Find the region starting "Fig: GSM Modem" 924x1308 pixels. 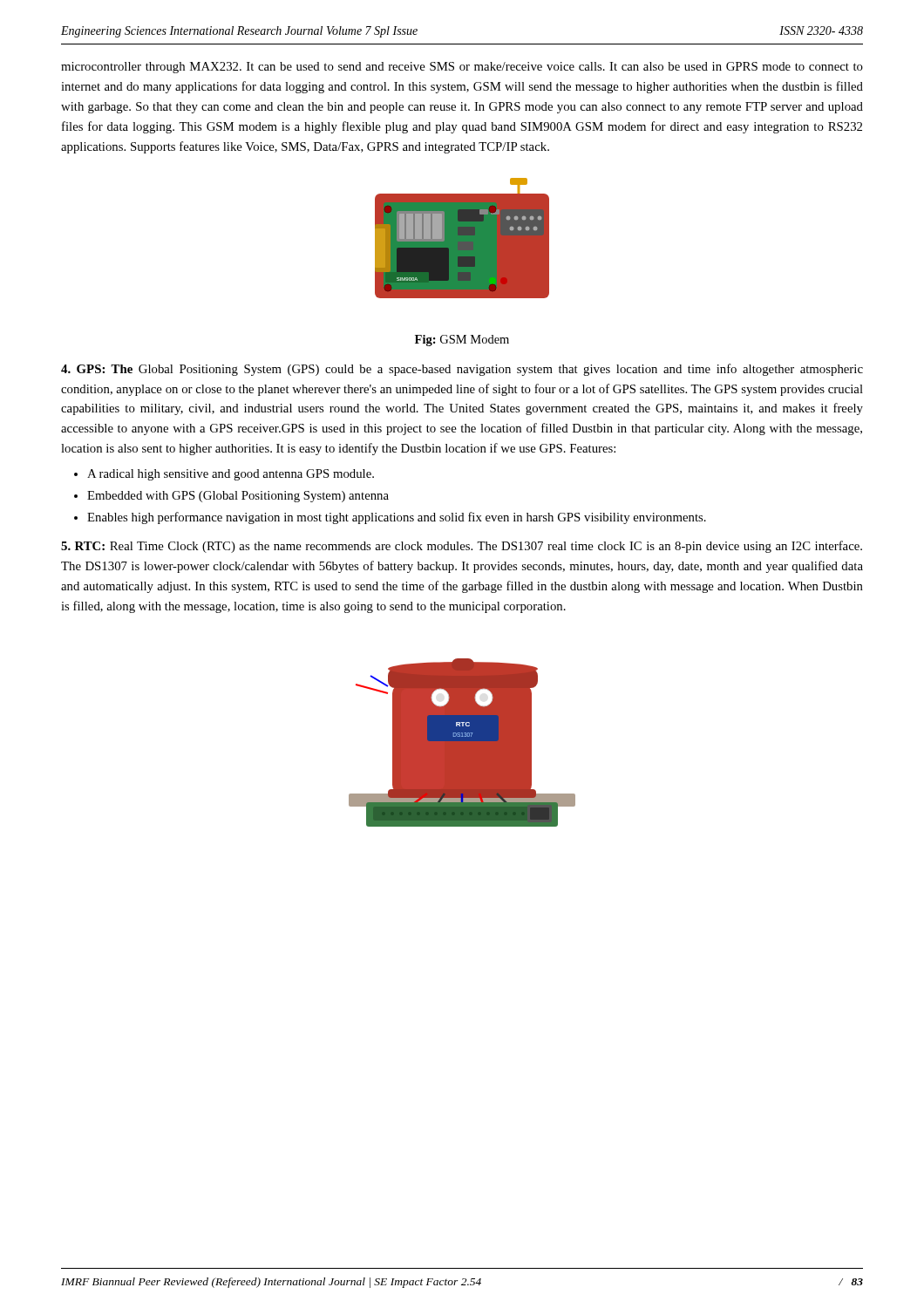tap(462, 339)
